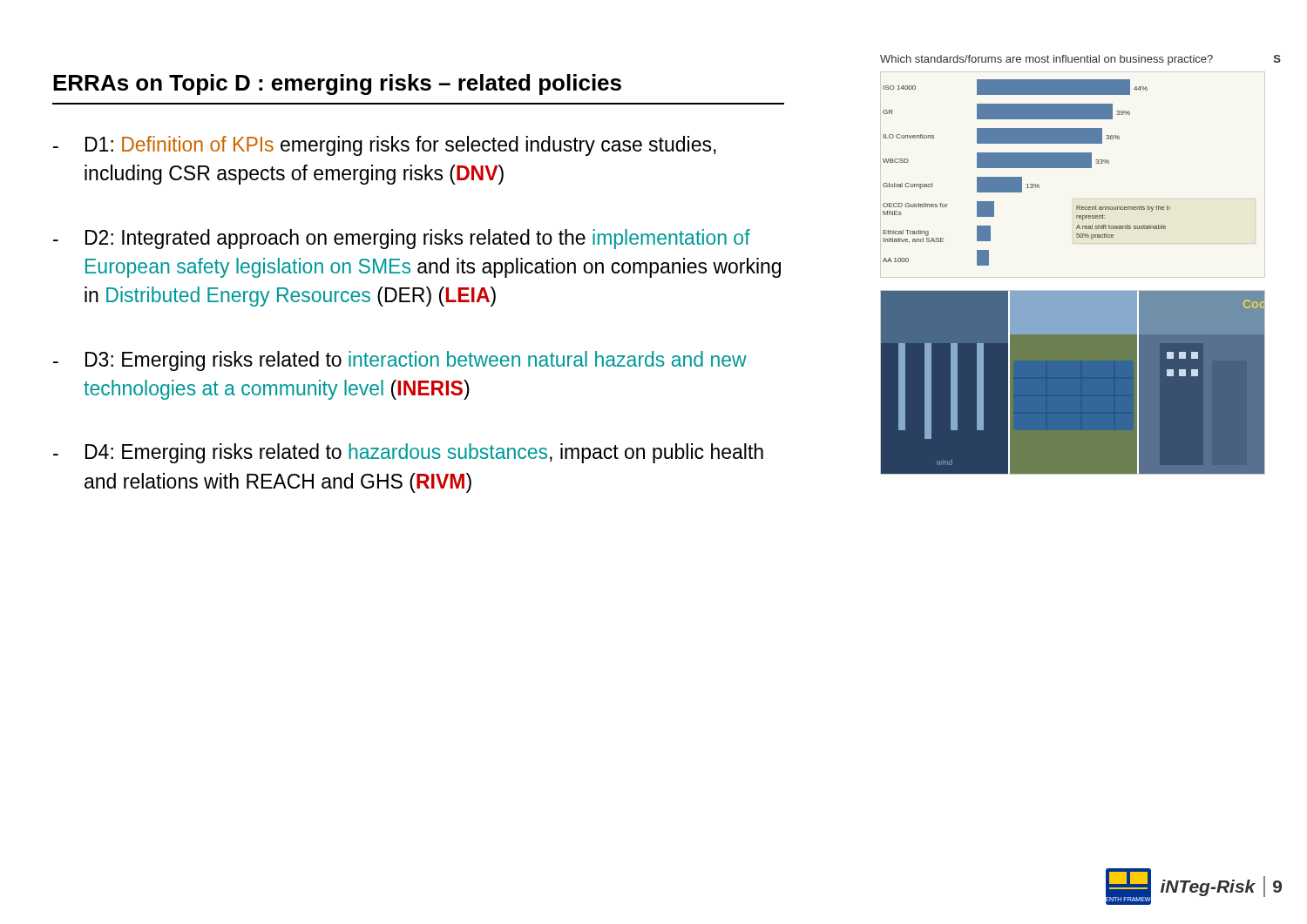Select the photo
Viewport: 1307px width, 924px height.
pos(1073,382)
